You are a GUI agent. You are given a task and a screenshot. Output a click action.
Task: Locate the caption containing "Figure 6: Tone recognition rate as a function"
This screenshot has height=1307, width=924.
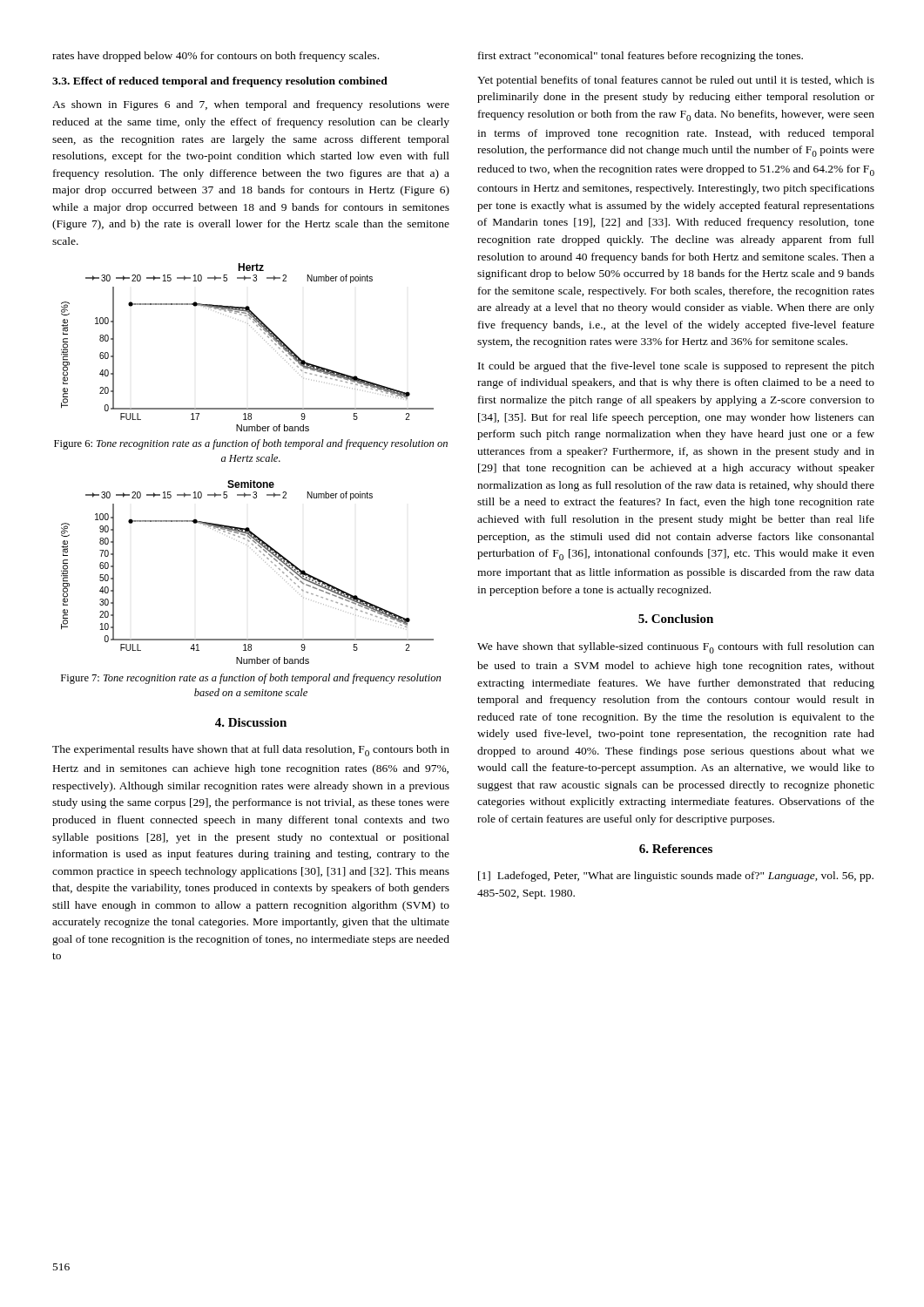pos(251,451)
